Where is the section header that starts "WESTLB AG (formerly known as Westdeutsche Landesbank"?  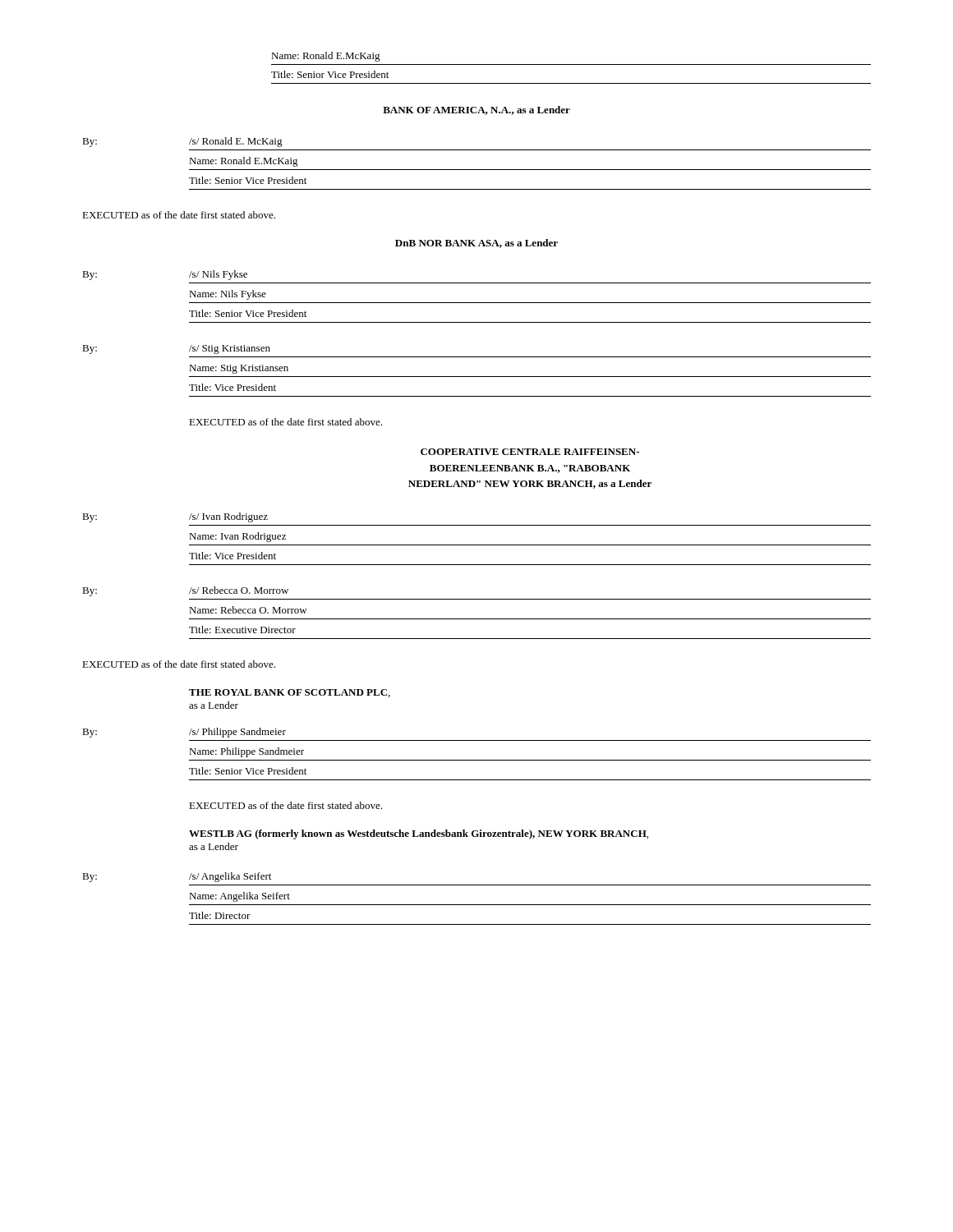tap(419, 839)
